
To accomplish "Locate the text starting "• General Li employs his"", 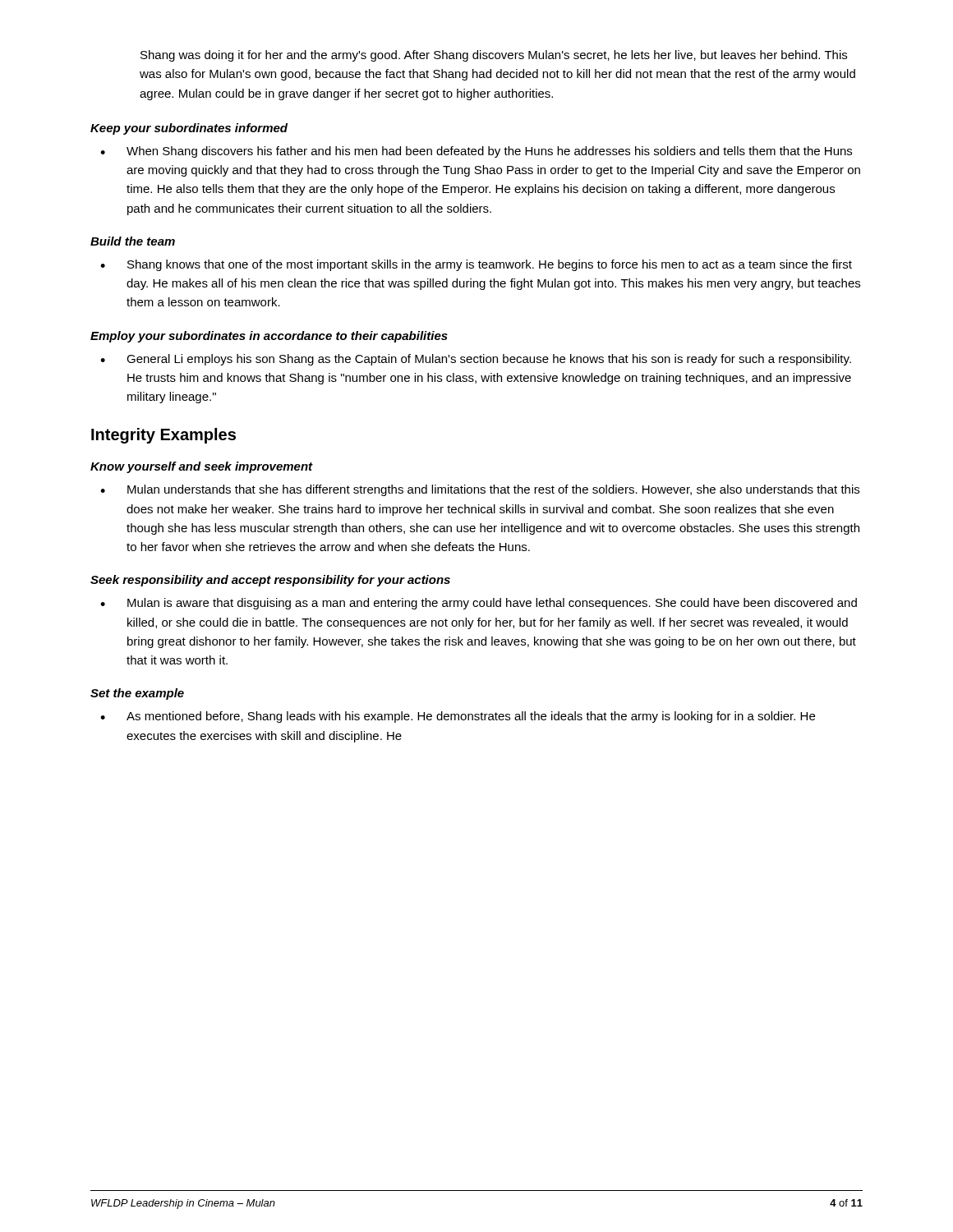I will click(x=481, y=377).
